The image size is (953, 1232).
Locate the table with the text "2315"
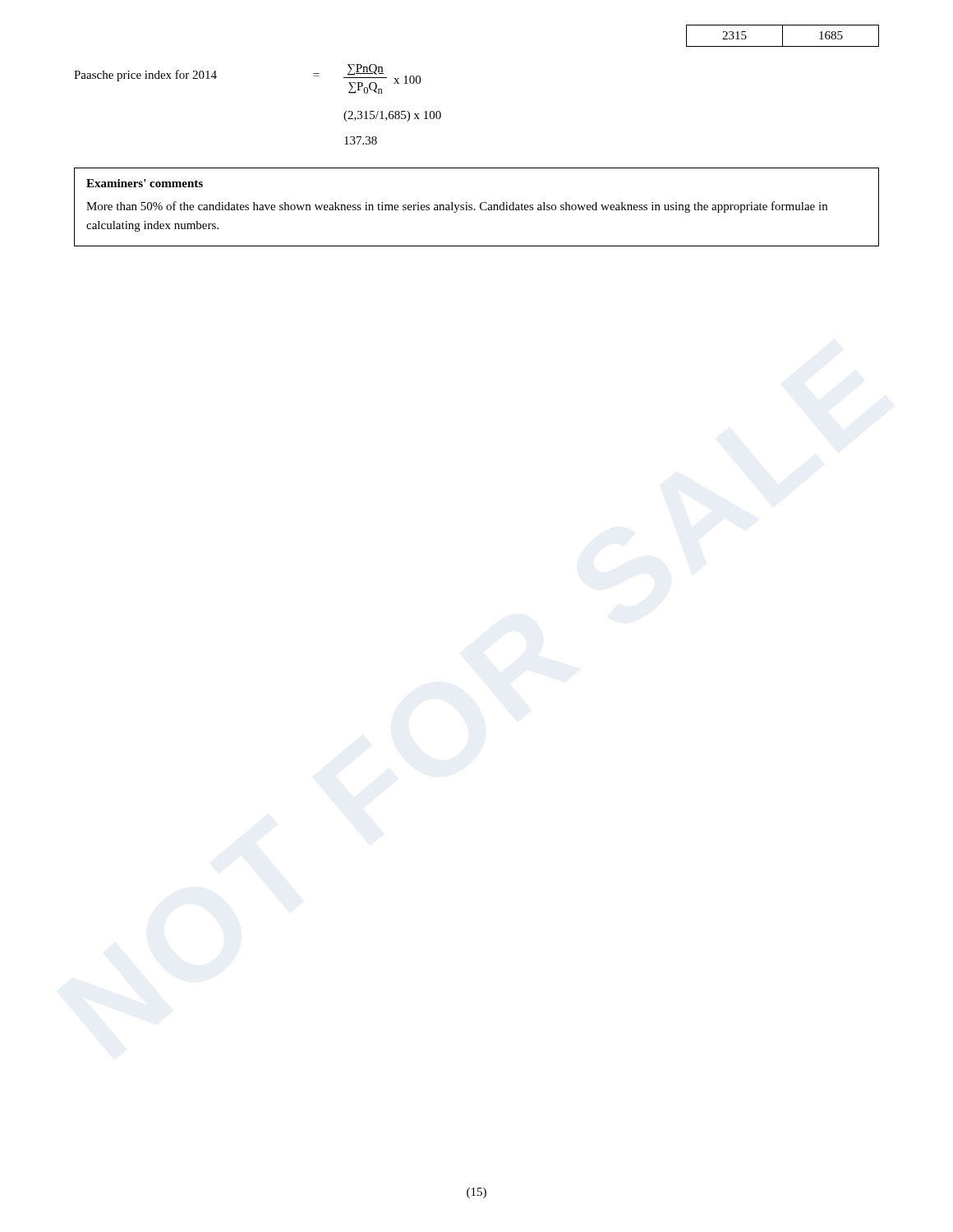(476, 36)
